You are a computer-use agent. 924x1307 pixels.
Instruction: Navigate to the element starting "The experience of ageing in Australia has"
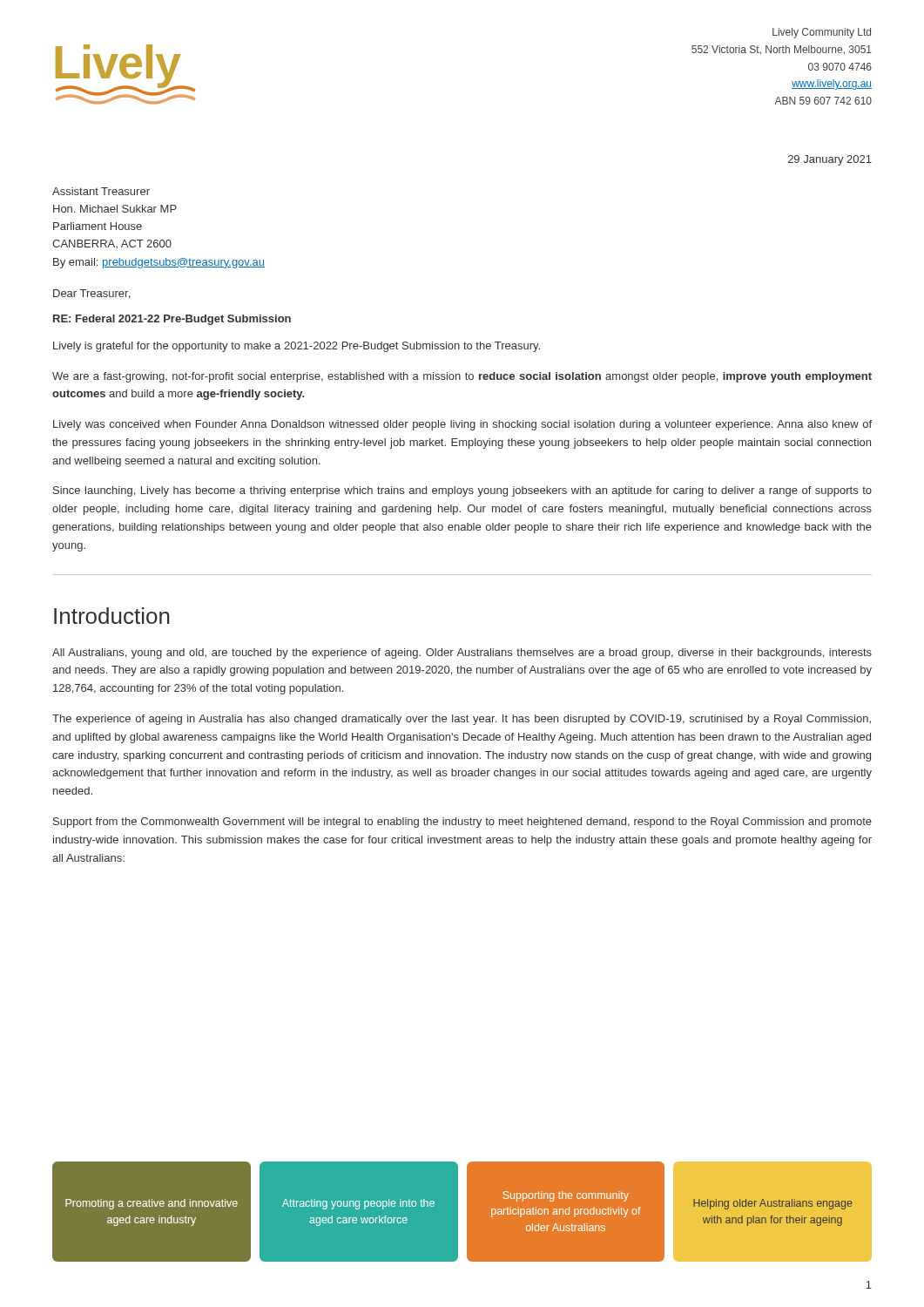pyautogui.click(x=462, y=755)
